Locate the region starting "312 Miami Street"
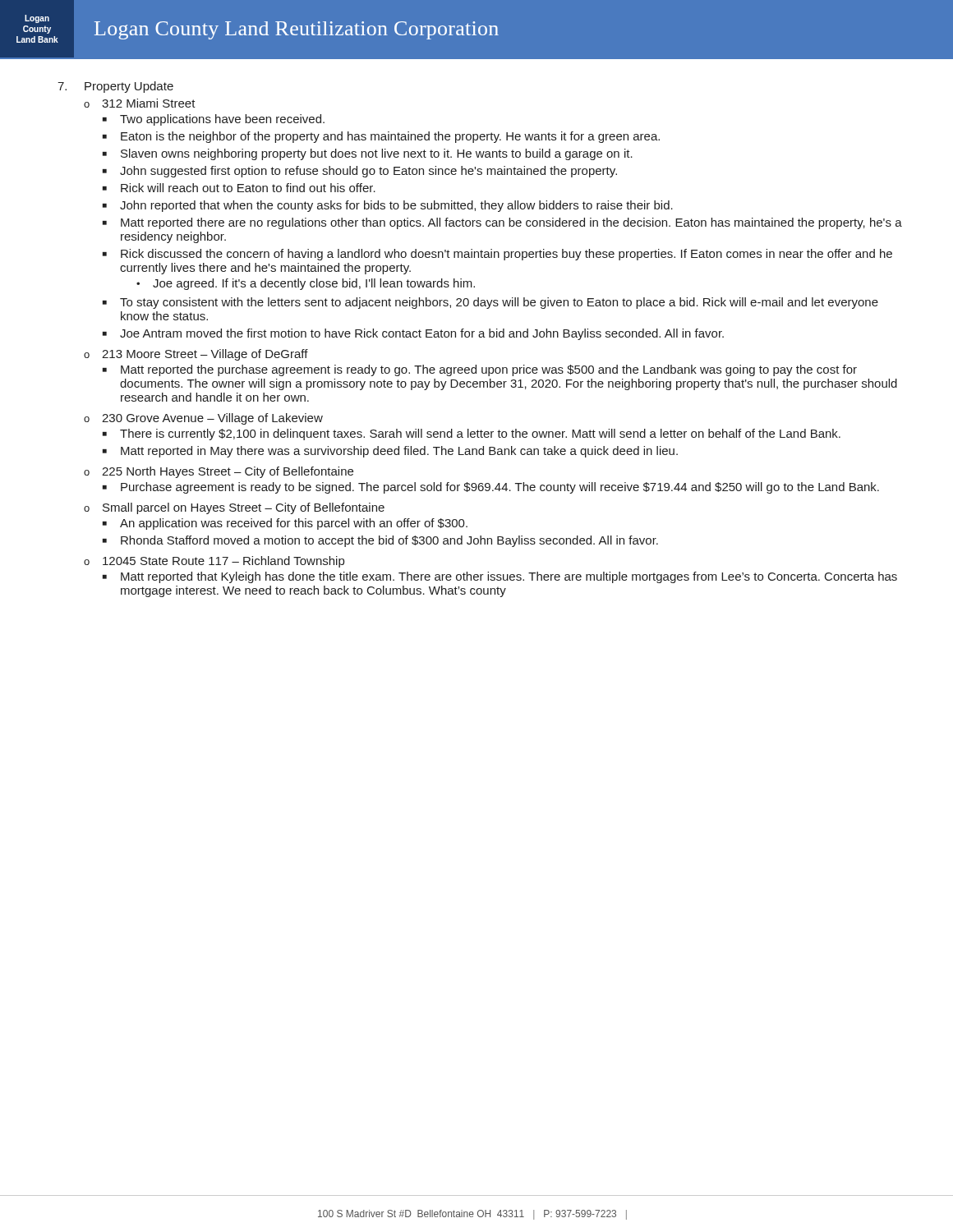 tap(148, 103)
